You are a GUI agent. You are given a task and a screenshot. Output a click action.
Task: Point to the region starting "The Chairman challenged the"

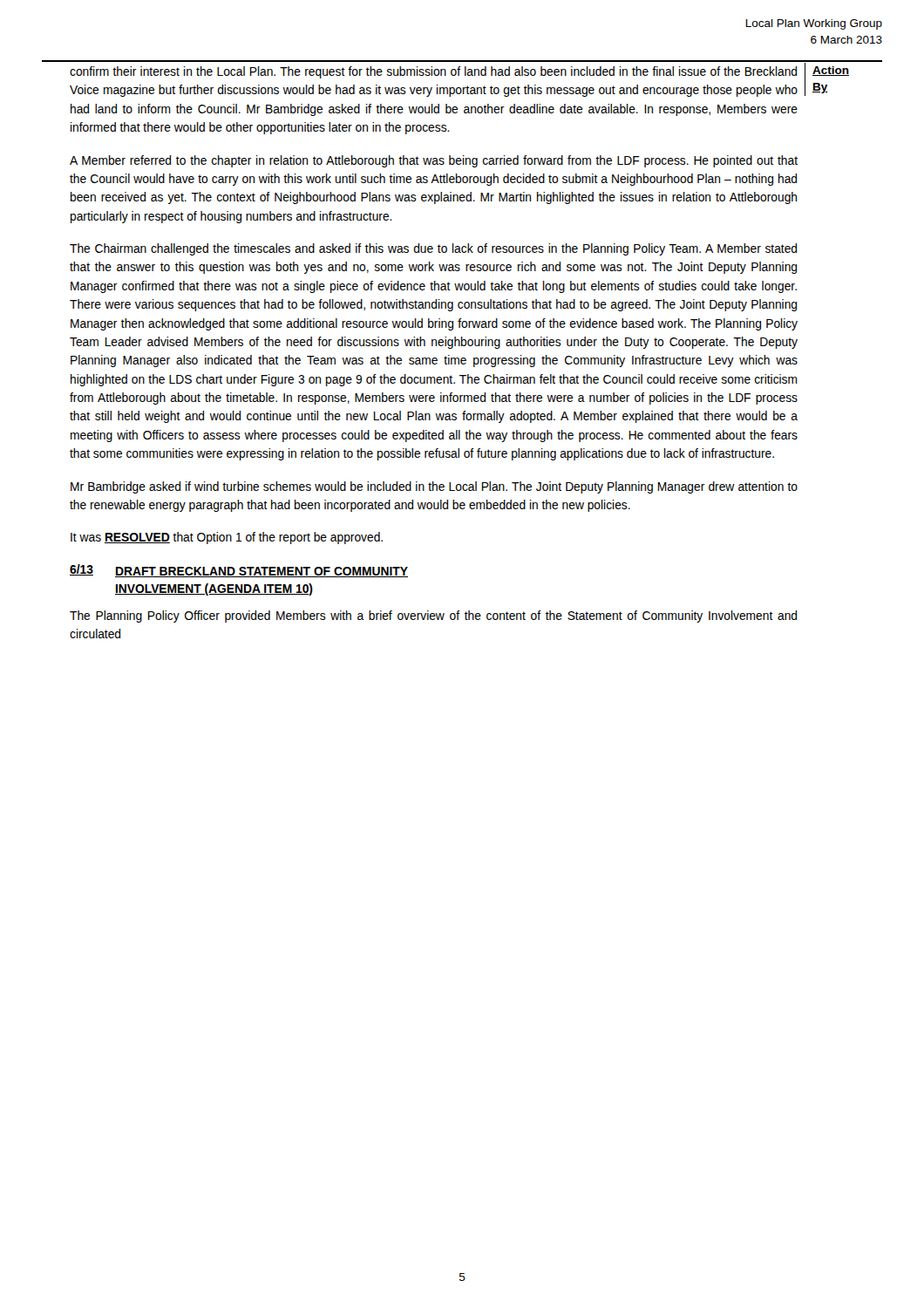click(434, 351)
